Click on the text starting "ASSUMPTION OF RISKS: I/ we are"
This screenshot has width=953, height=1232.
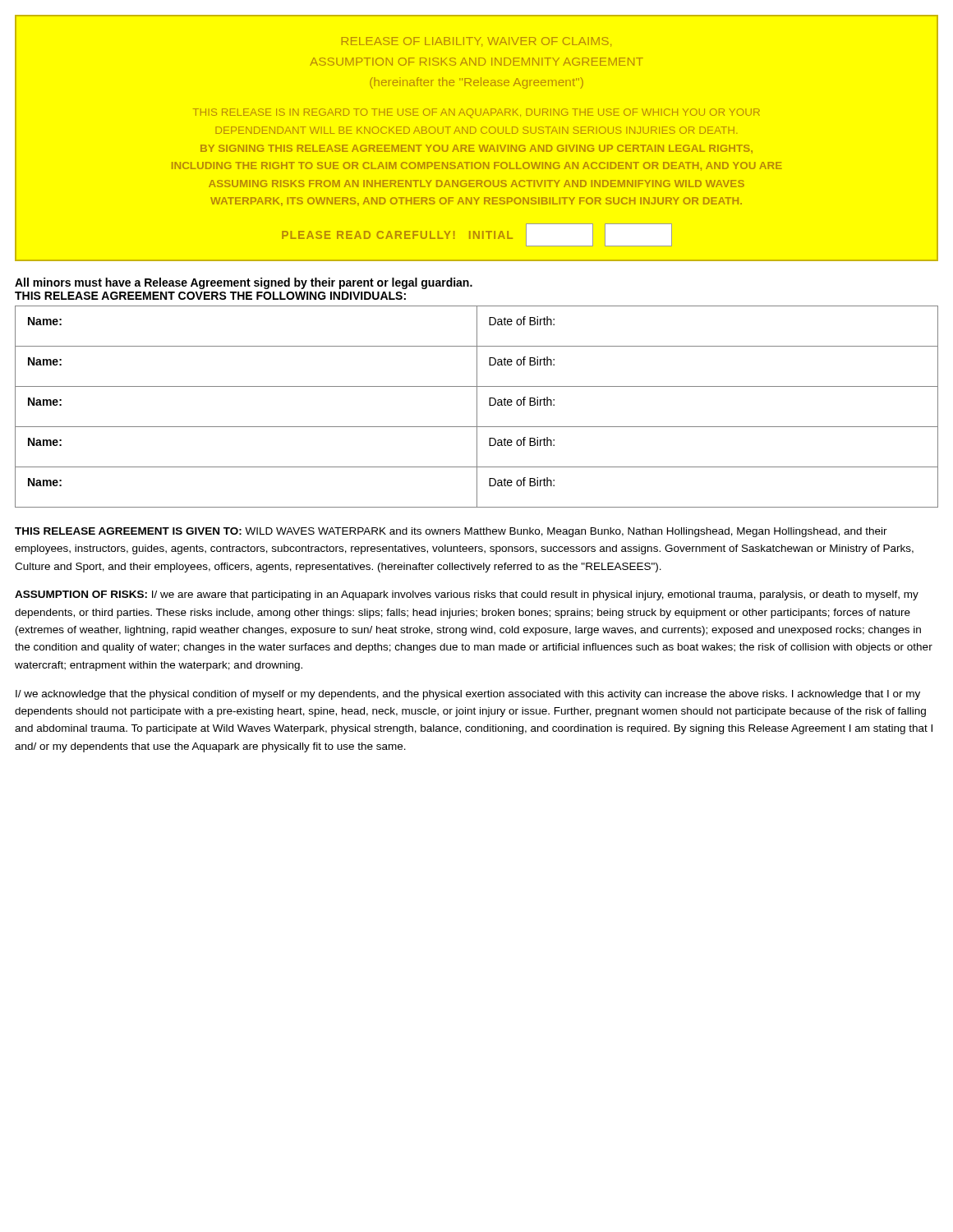(476, 630)
